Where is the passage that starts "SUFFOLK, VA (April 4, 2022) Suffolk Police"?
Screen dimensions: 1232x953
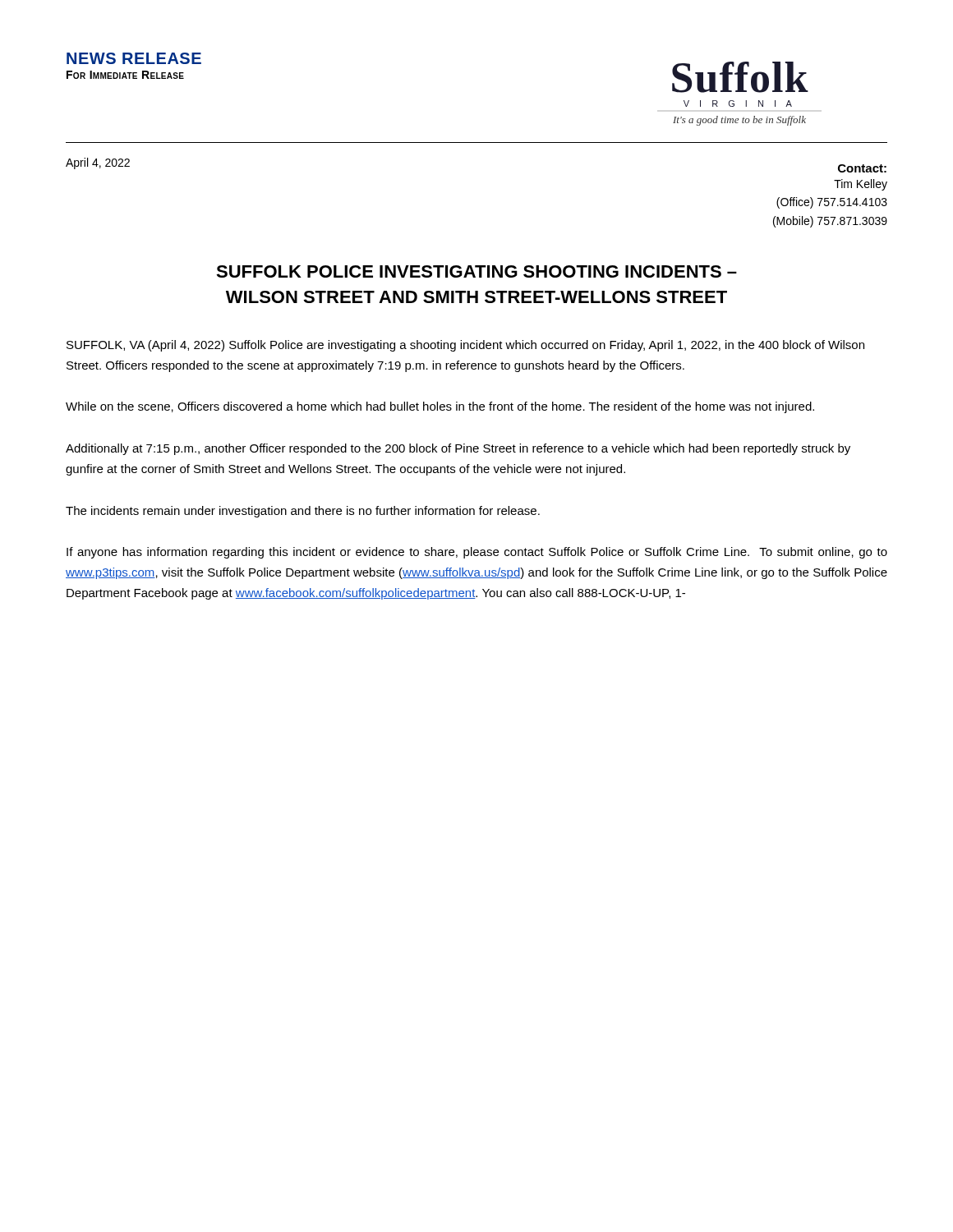[x=465, y=355]
